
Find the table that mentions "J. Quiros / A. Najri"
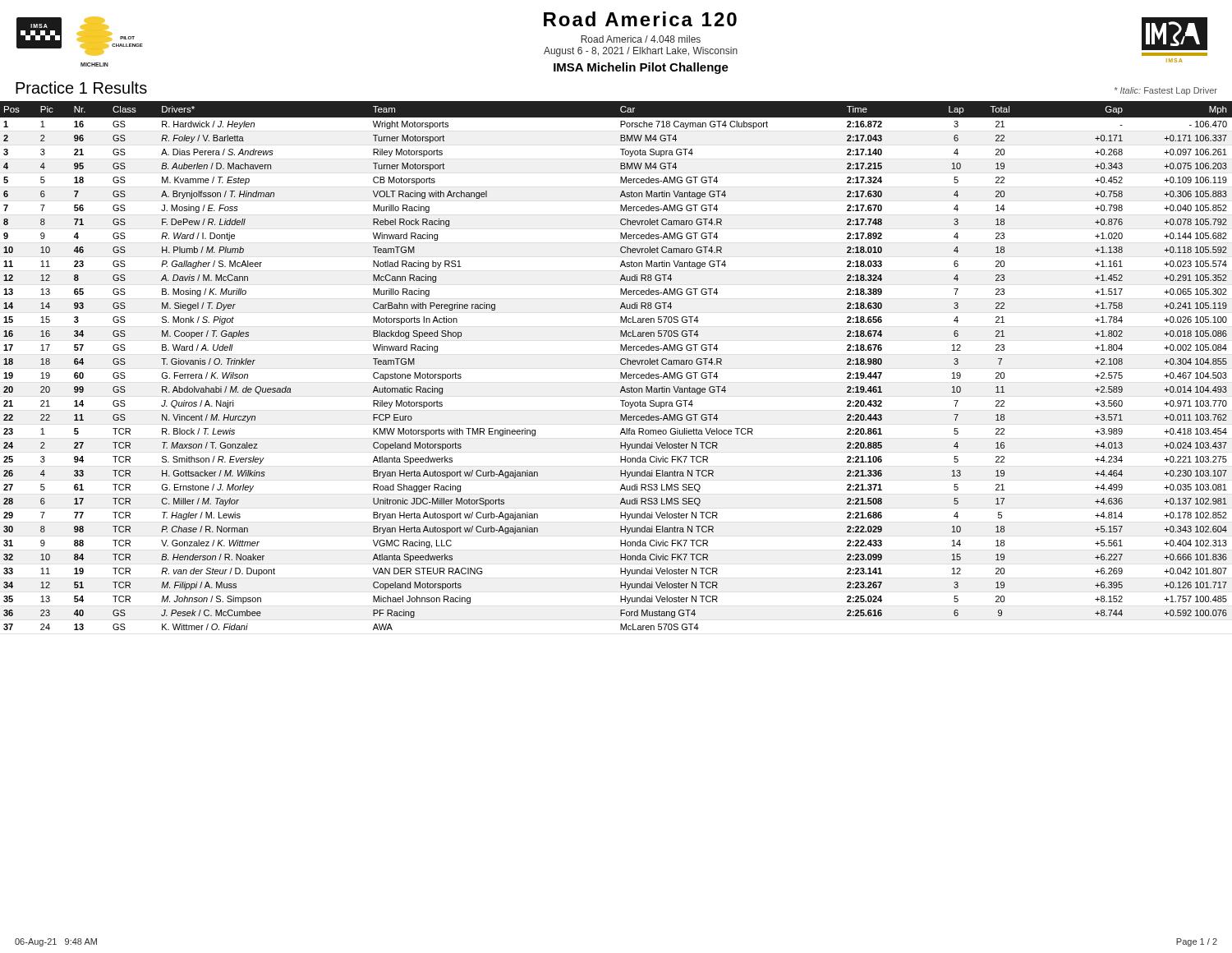pos(616,366)
